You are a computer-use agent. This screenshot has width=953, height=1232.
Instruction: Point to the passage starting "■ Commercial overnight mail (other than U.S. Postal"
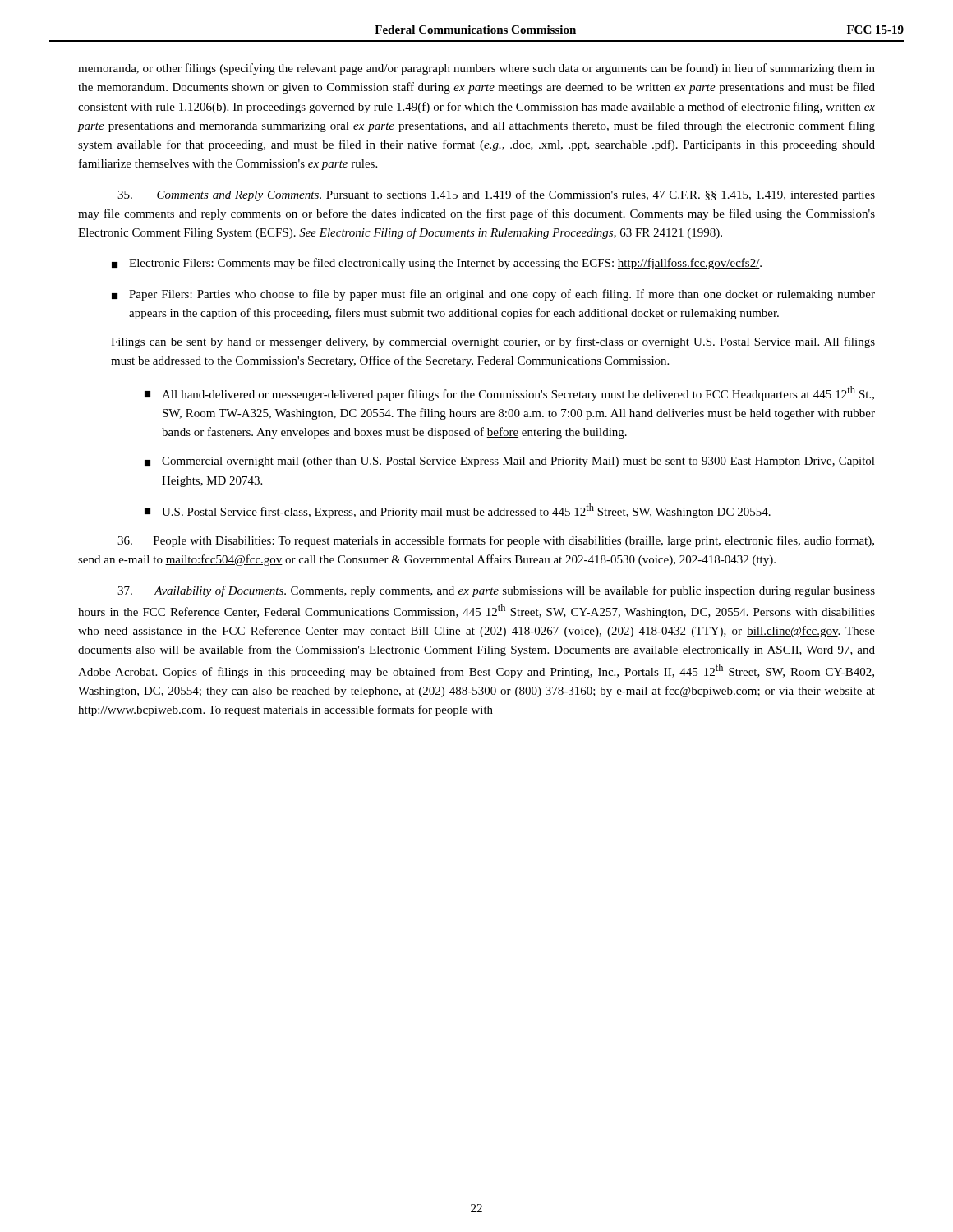click(x=509, y=471)
